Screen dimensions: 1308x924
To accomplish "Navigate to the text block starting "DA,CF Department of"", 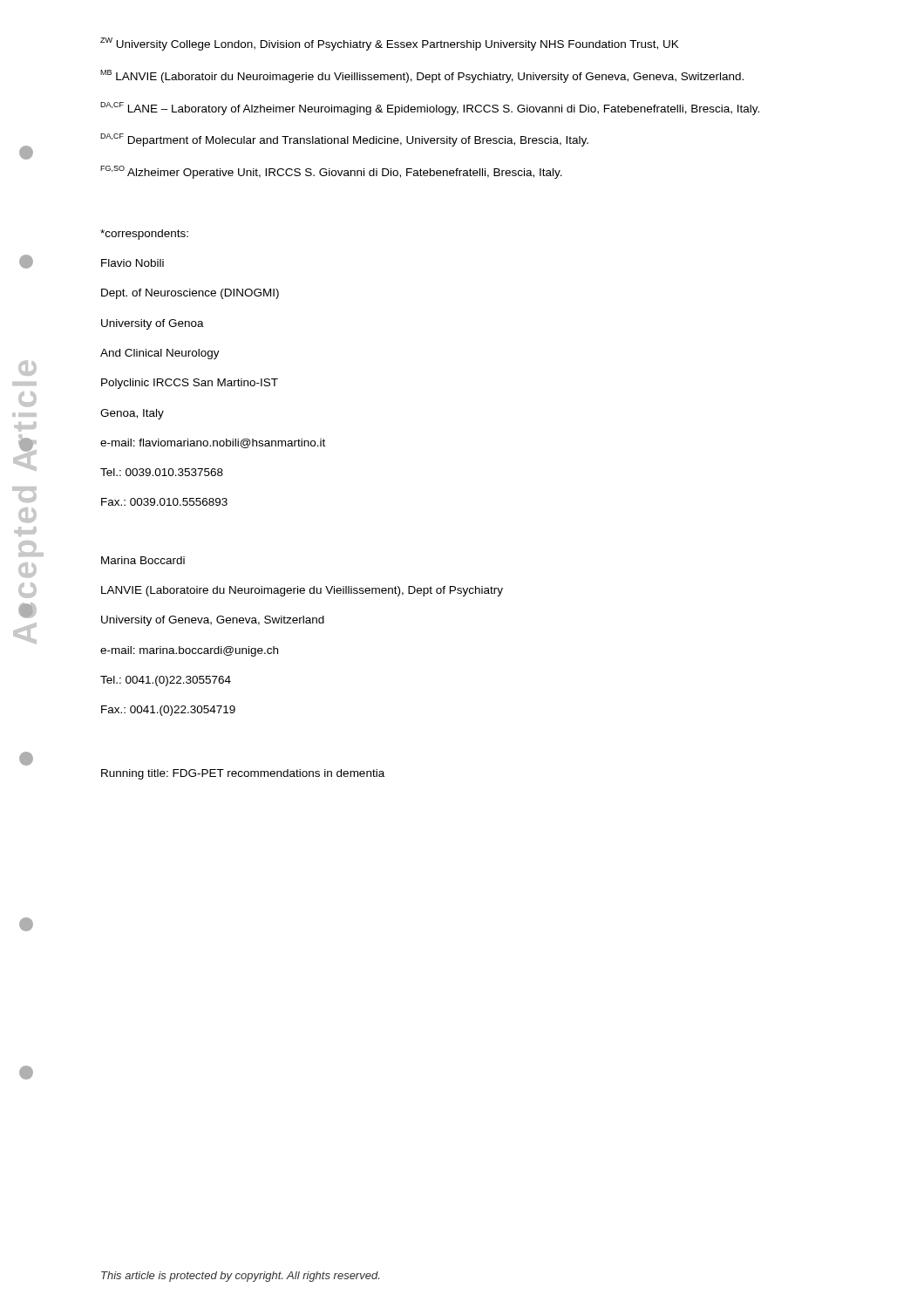I will (x=490, y=140).
